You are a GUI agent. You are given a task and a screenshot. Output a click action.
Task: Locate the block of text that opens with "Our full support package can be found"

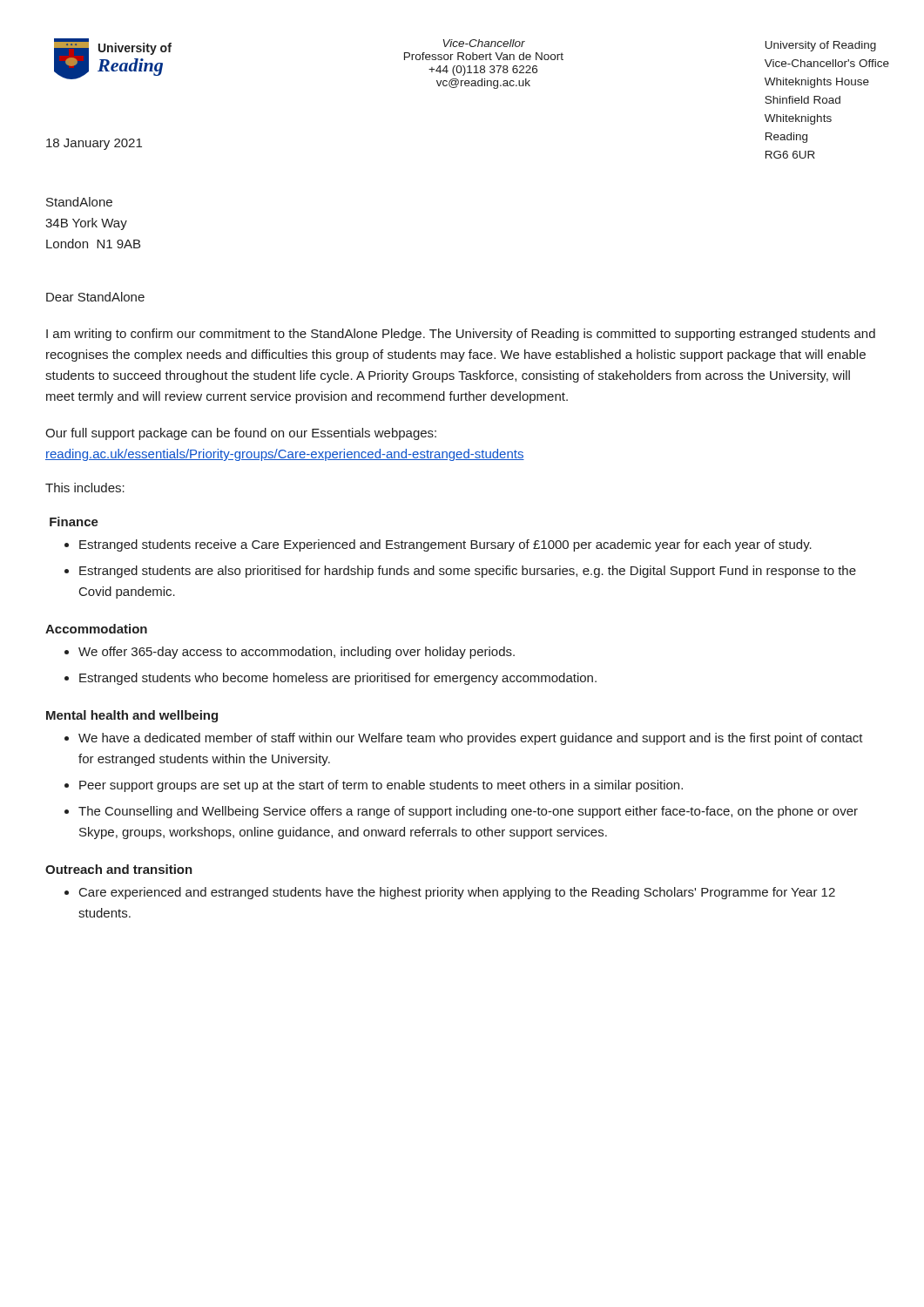pos(285,443)
